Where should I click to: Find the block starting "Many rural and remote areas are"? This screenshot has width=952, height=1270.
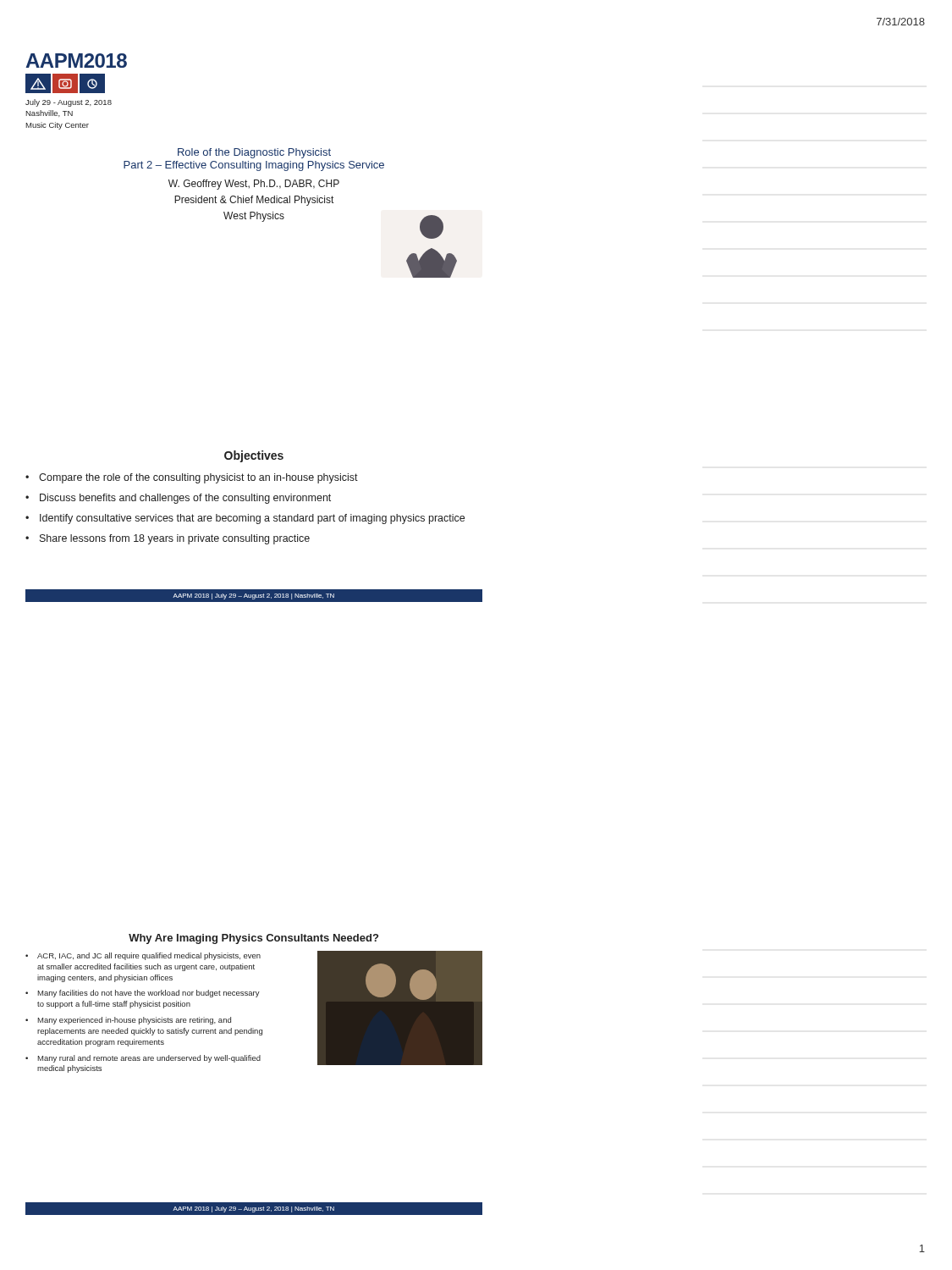pos(149,1063)
